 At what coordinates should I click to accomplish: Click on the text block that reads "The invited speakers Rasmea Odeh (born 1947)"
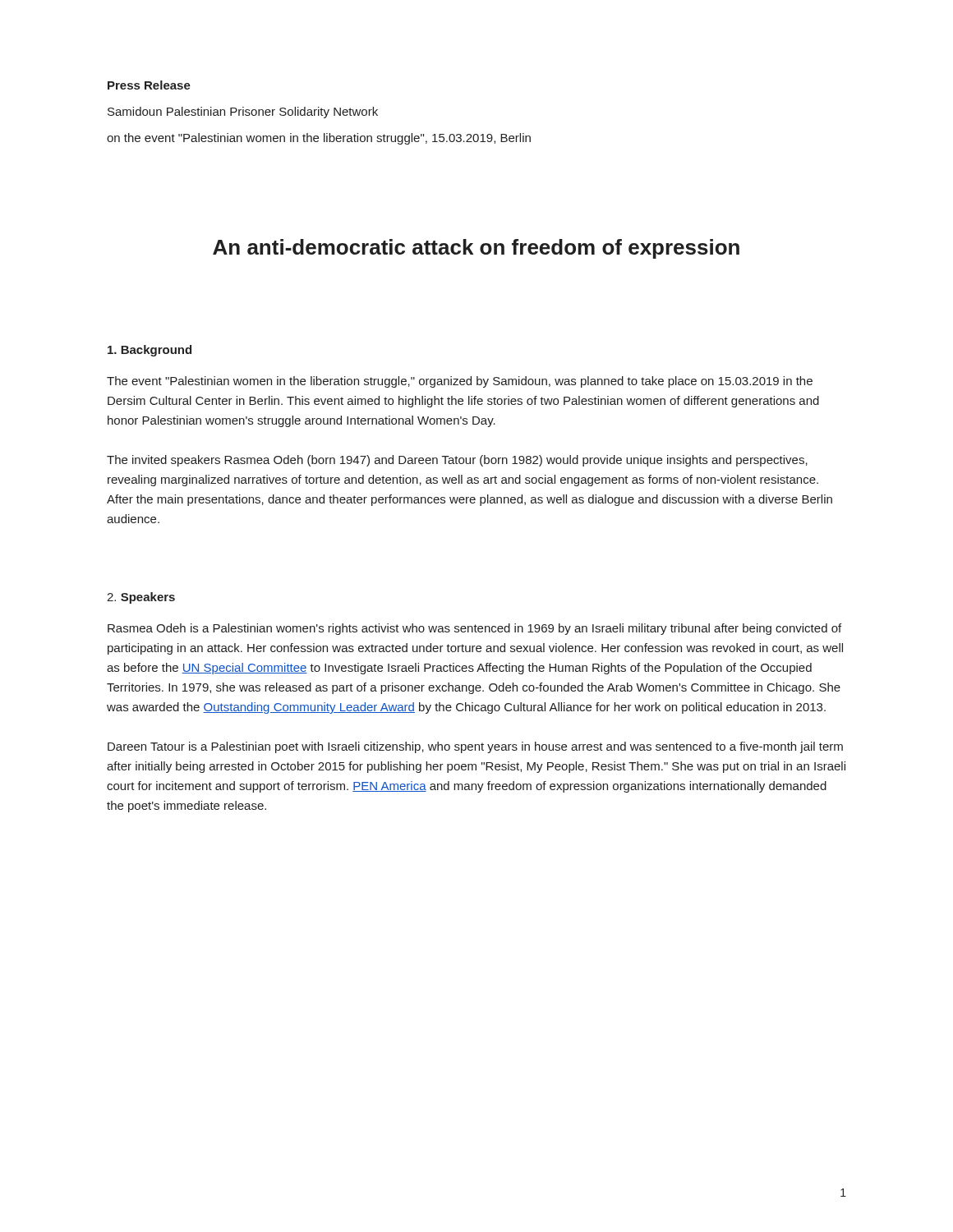[x=470, y=489]
